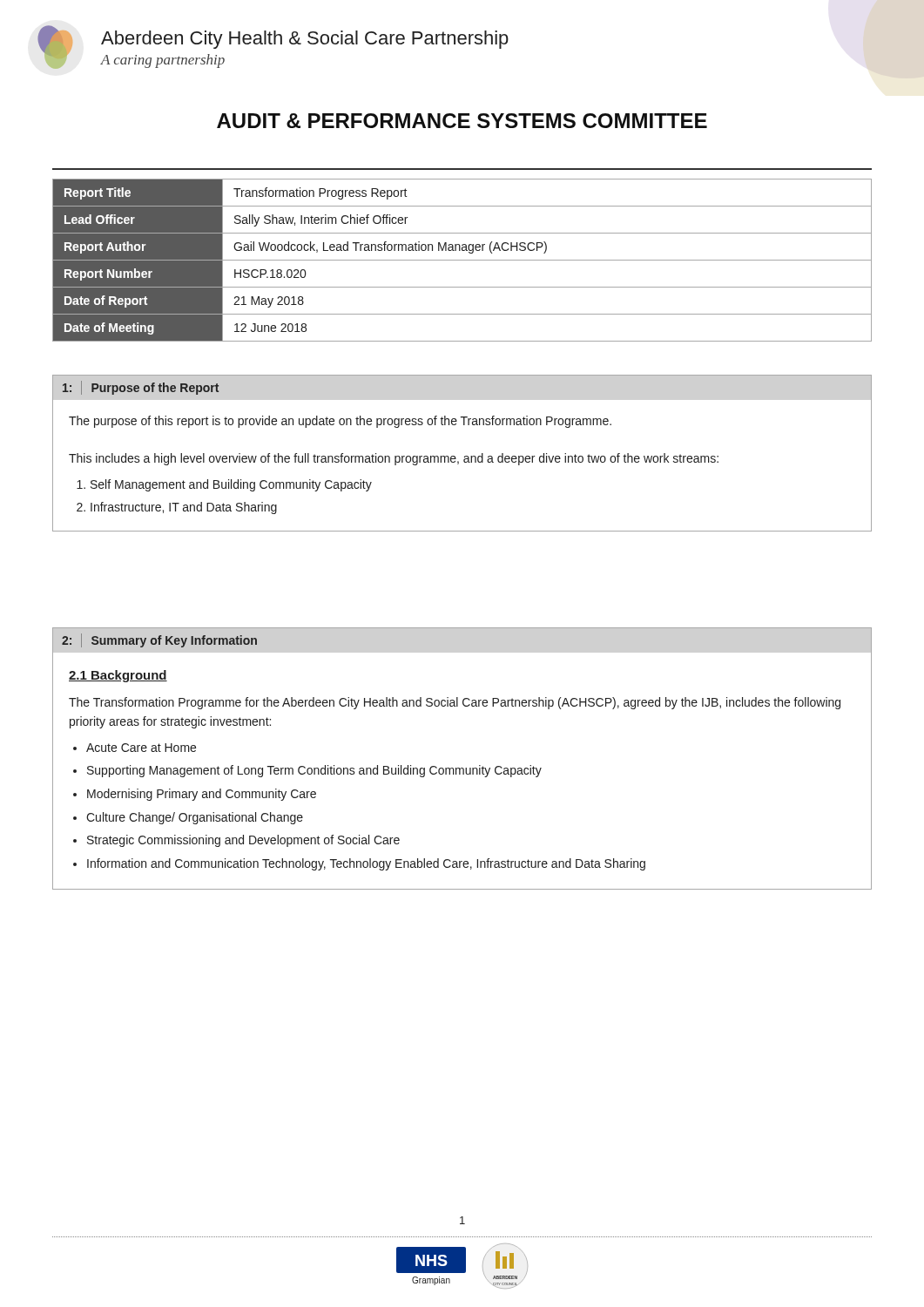924x1307 pixels.
Task: Where does it say "Infrastructure, IT and Data Sharing"?
Action: (x=183, y=507)
